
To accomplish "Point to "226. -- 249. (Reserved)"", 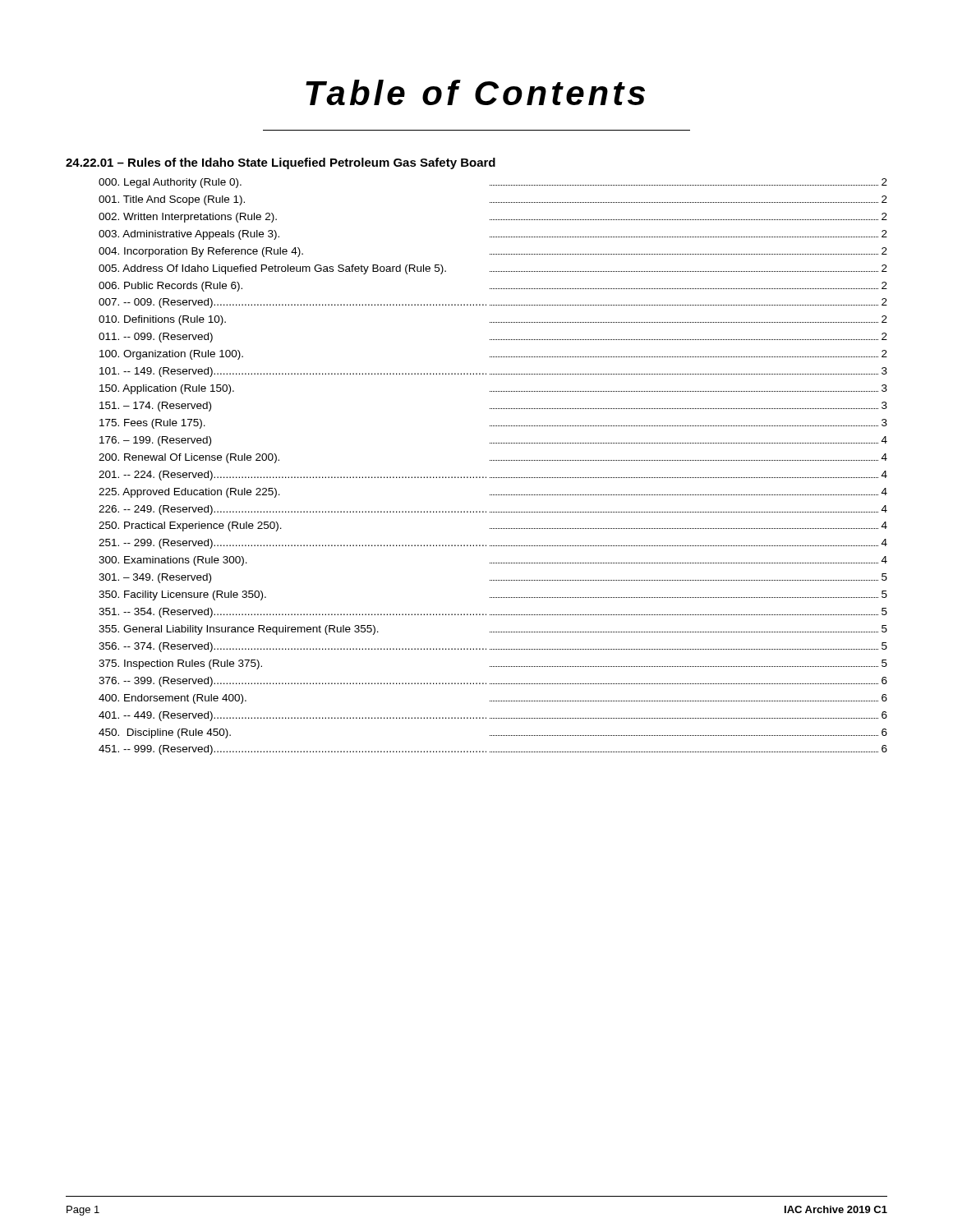I will (493, 509).
